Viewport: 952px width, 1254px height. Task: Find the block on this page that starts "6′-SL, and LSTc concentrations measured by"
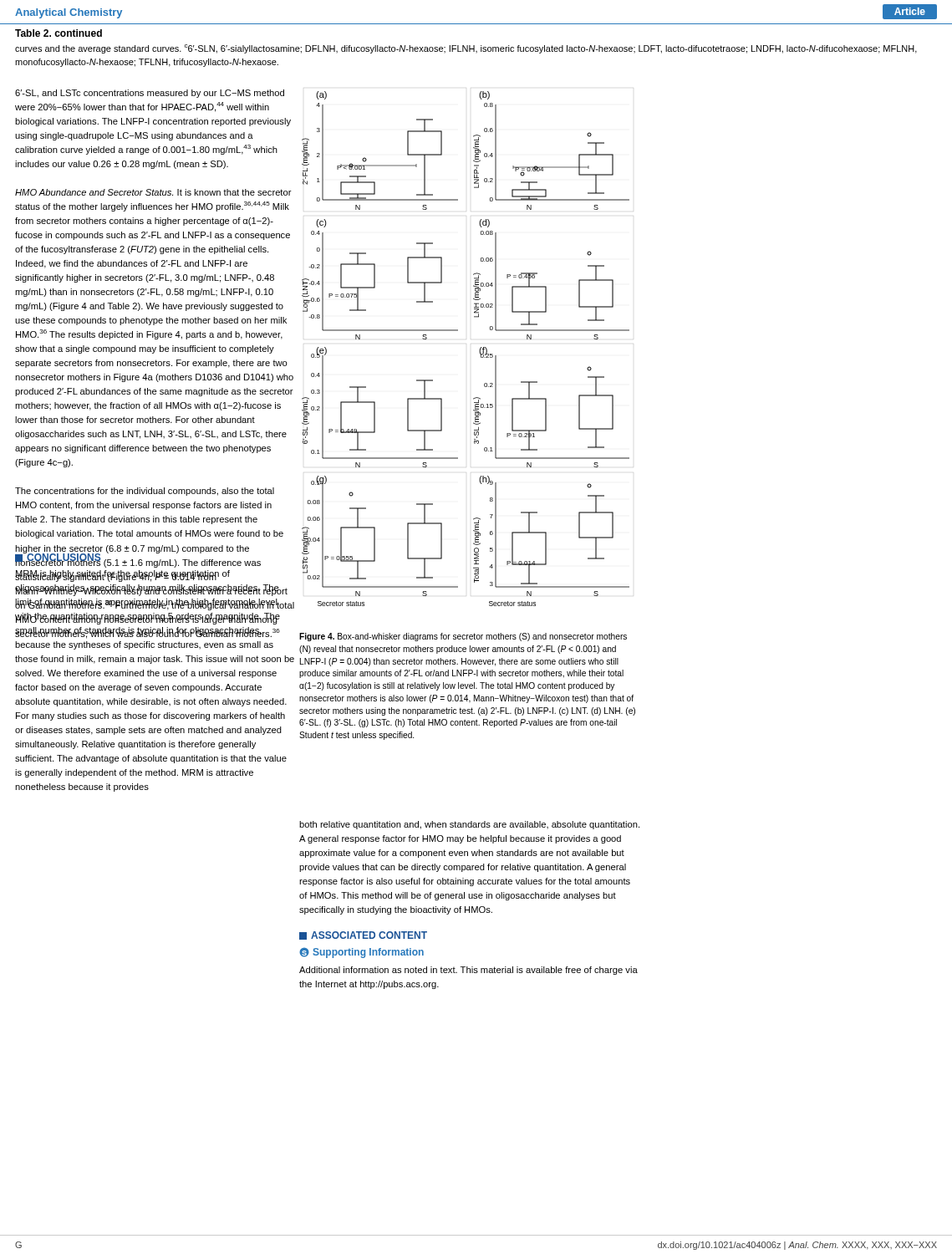coord(155,363)
